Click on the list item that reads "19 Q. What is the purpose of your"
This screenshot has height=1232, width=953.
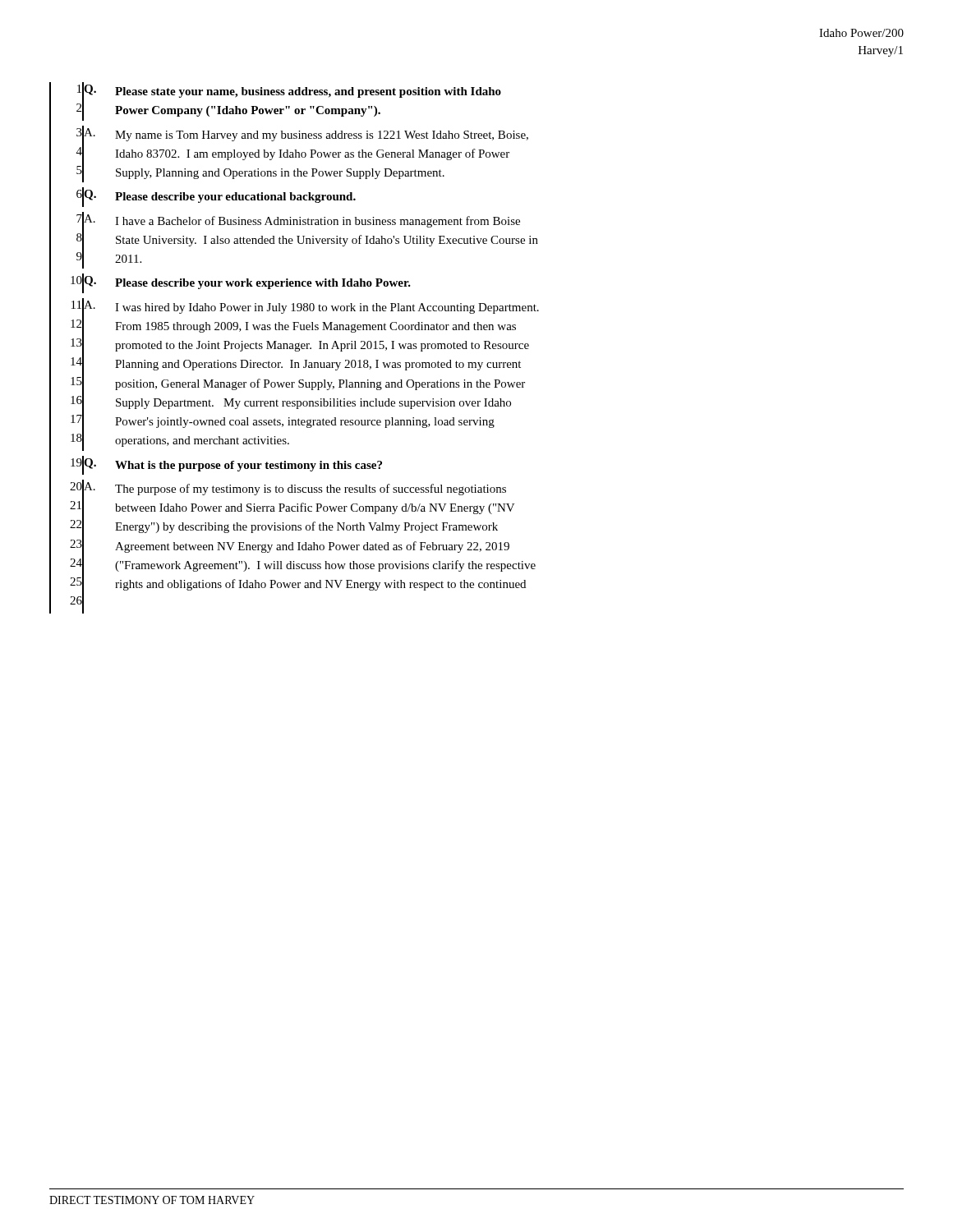216,465
